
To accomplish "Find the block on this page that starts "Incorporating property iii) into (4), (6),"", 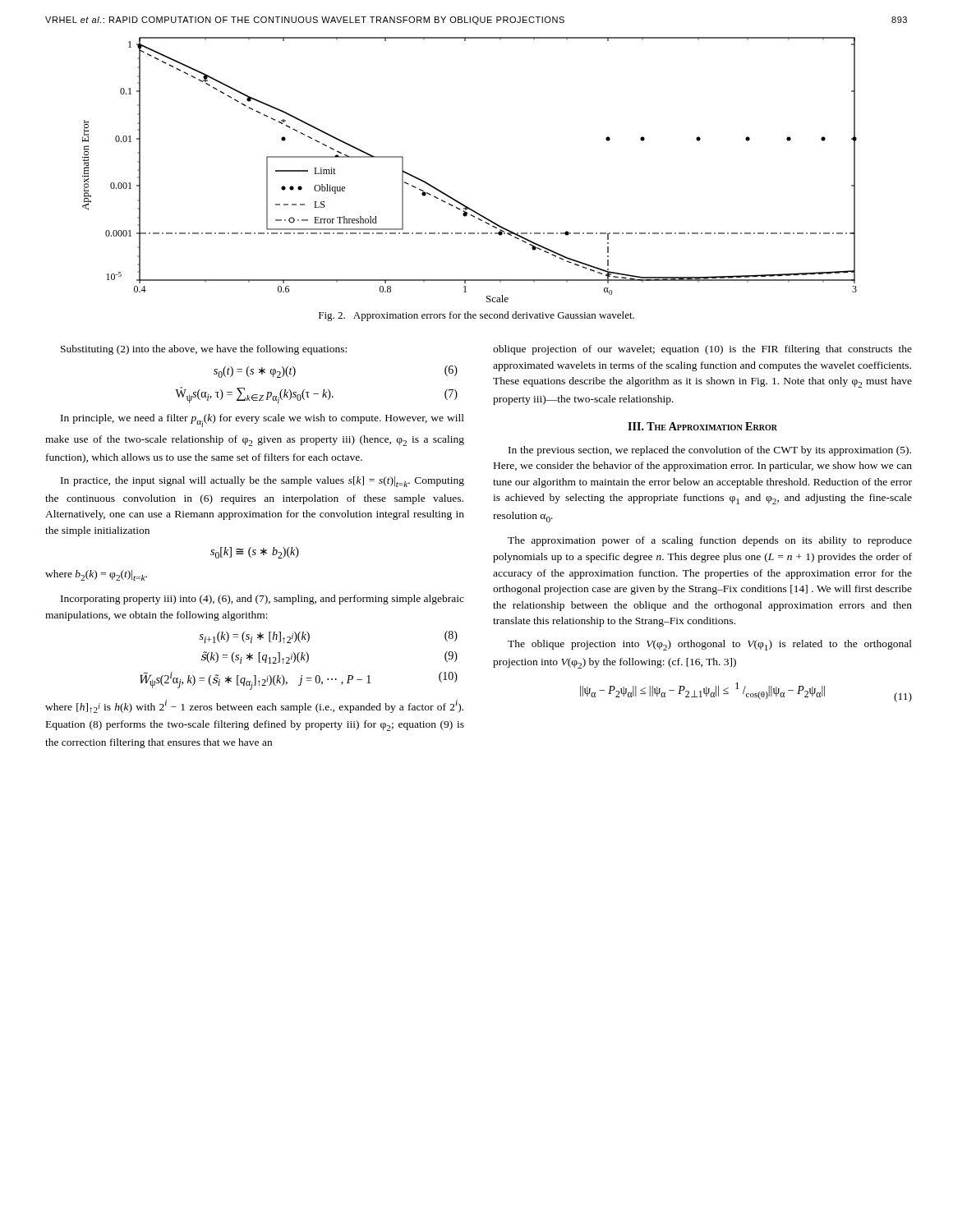I will tap(255, 607).
